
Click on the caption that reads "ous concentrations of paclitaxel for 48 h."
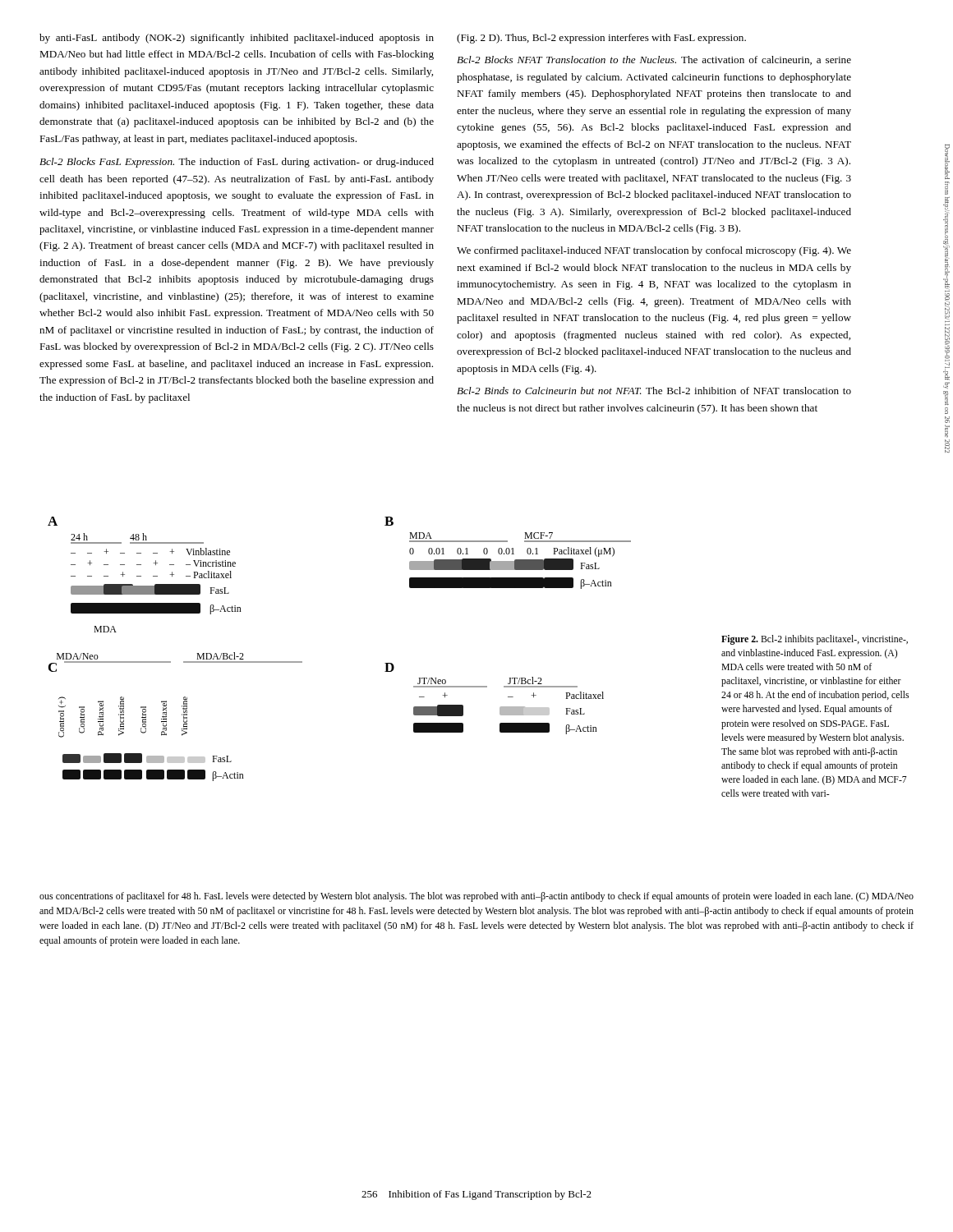[x=476, y=918]
